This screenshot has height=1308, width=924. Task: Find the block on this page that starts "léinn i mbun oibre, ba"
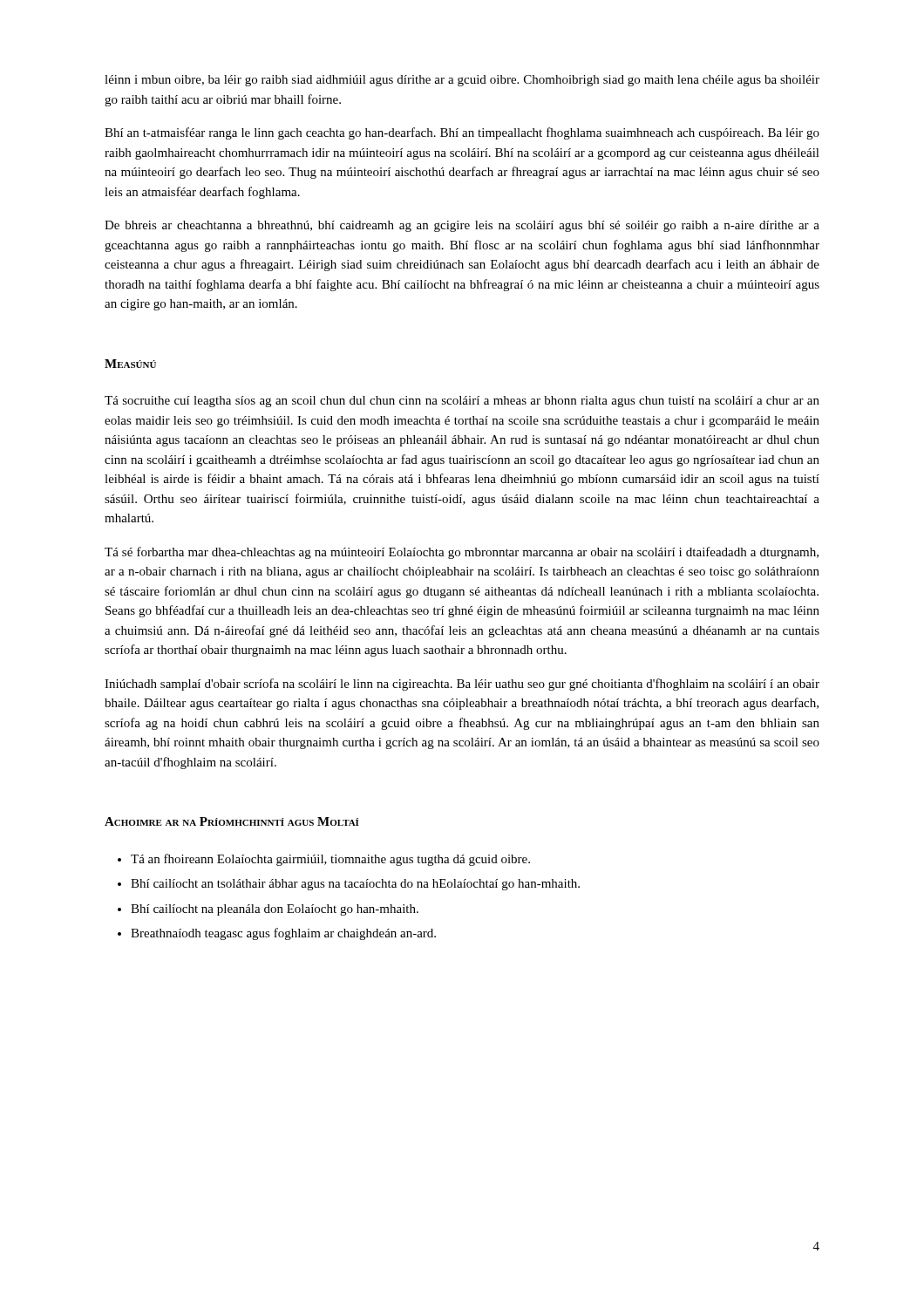pyautogui.click(x=462, y=89)
